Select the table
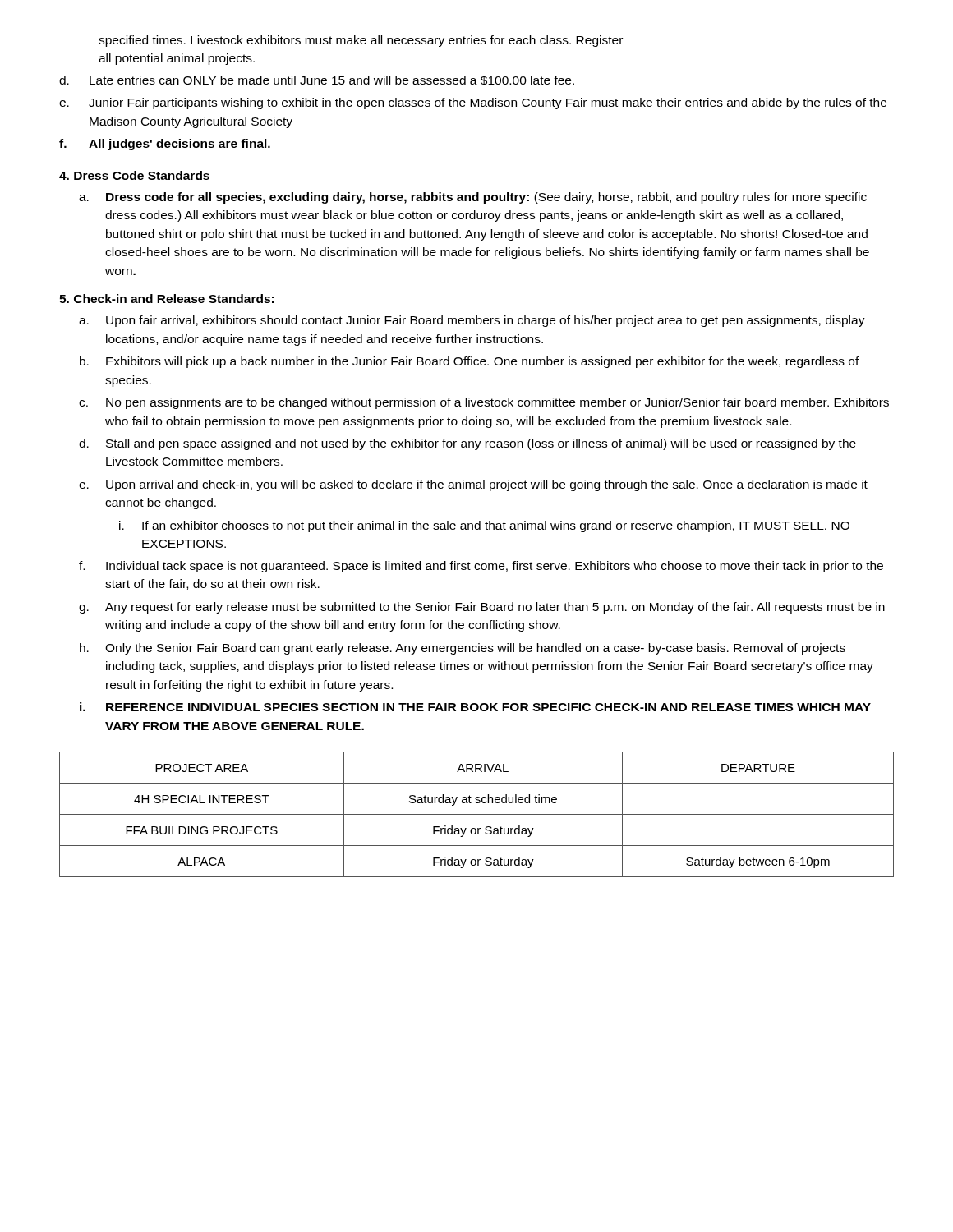The height and width of the screenshot is (1232, 953). [476, 814]
